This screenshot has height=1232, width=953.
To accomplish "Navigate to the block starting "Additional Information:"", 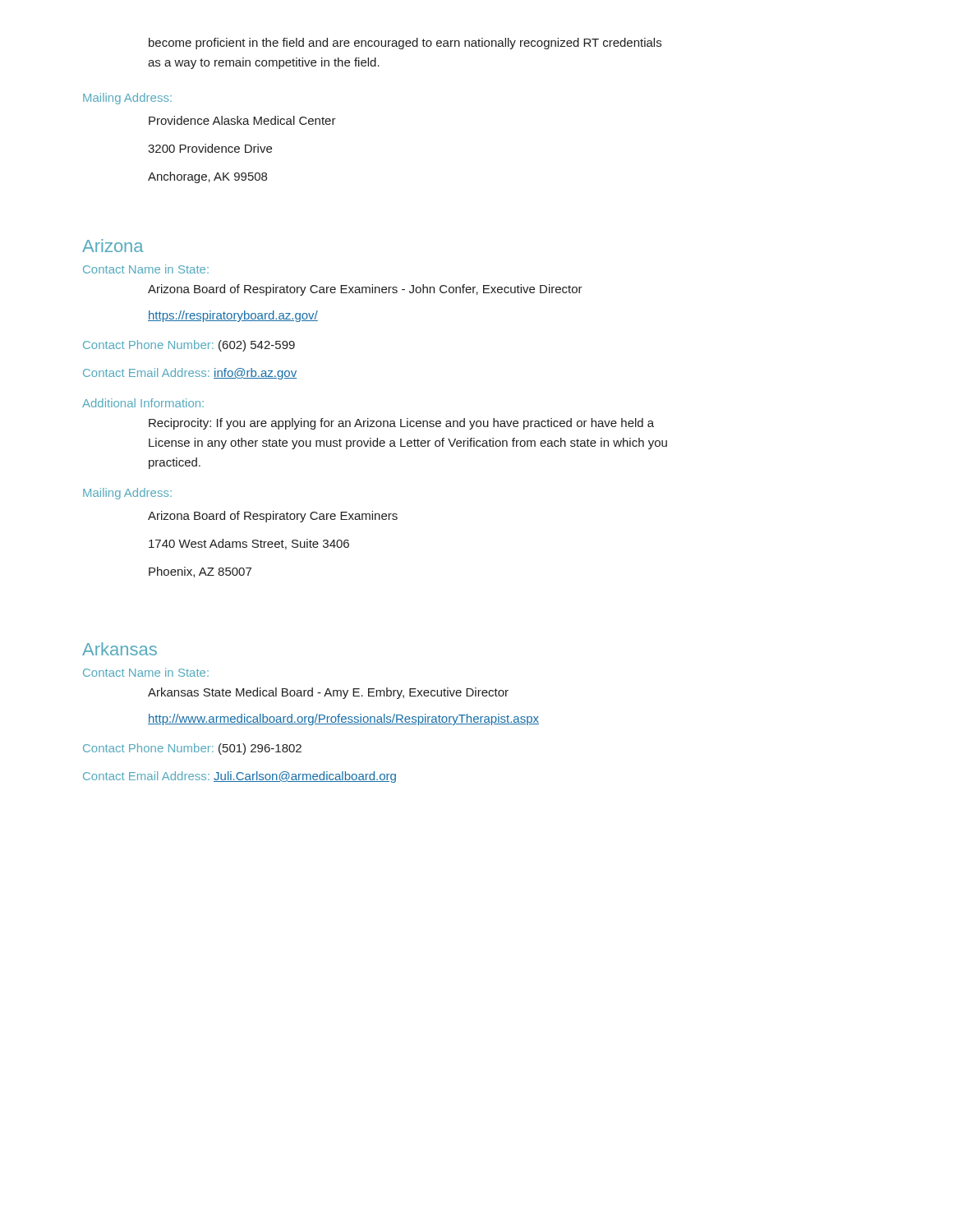I will (143, 403).
